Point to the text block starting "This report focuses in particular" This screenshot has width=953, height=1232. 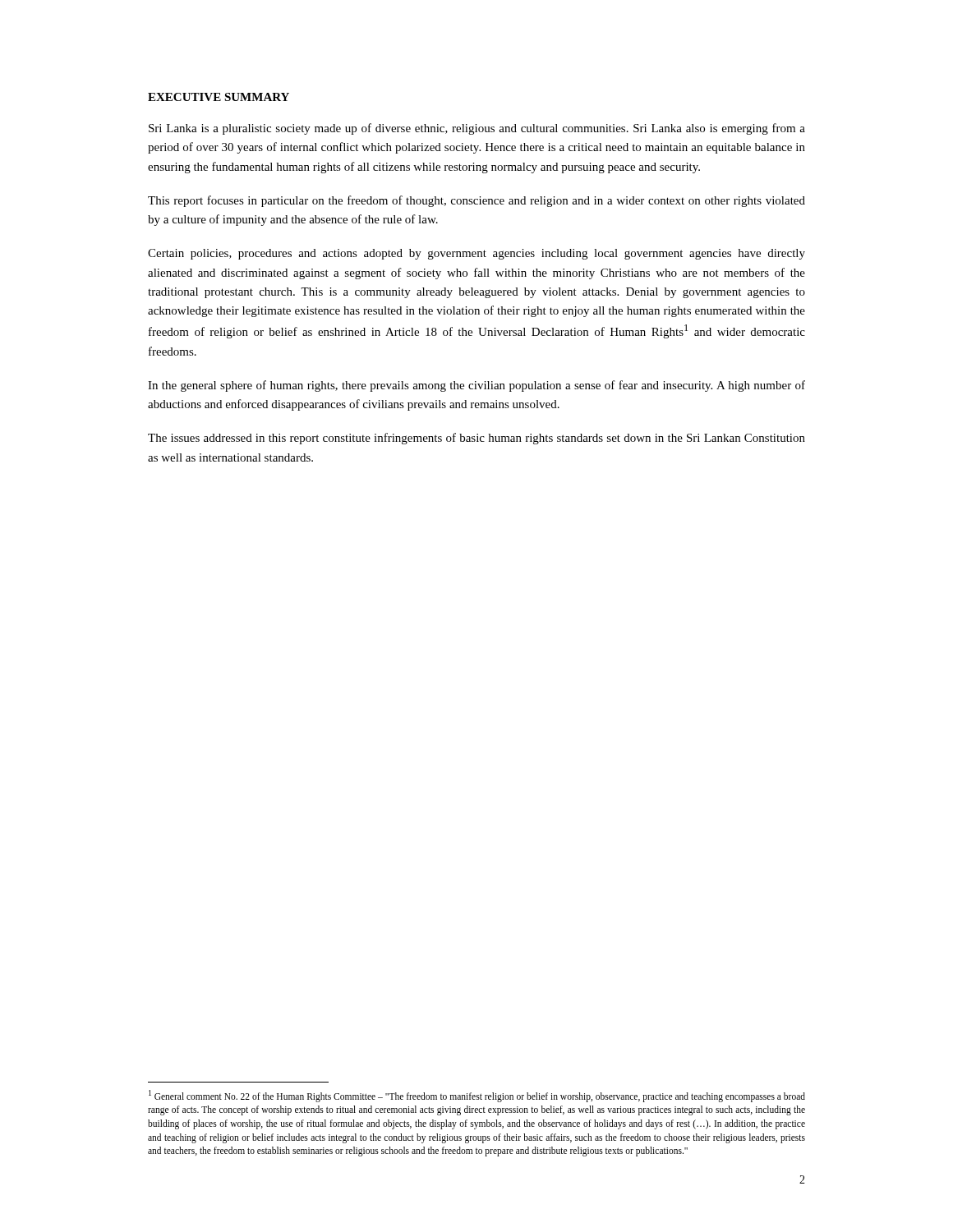coord(476,210)
